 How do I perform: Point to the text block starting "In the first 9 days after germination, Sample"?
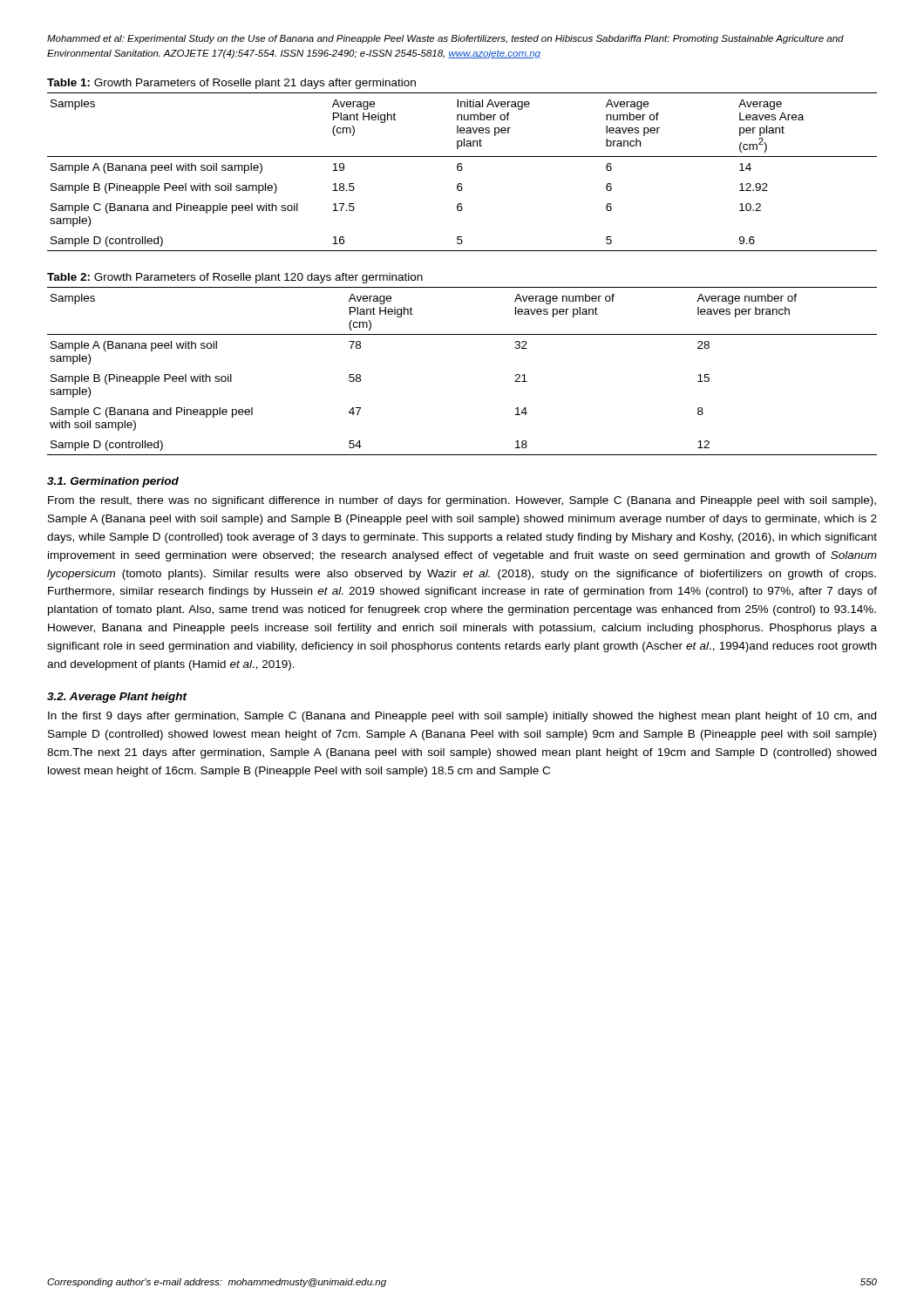coord(462,743)
